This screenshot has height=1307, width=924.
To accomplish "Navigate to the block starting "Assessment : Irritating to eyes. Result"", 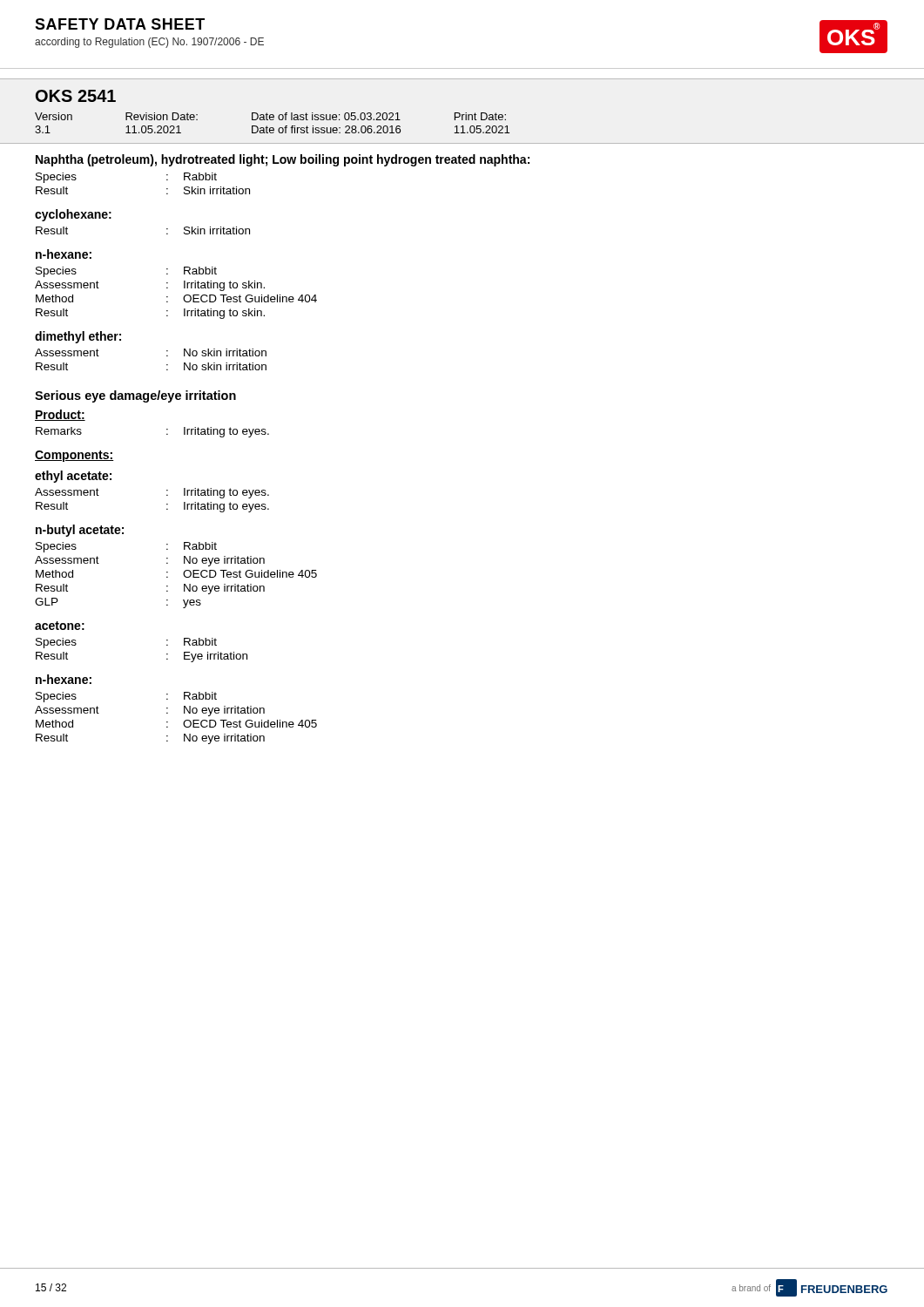I will (69, 493).
